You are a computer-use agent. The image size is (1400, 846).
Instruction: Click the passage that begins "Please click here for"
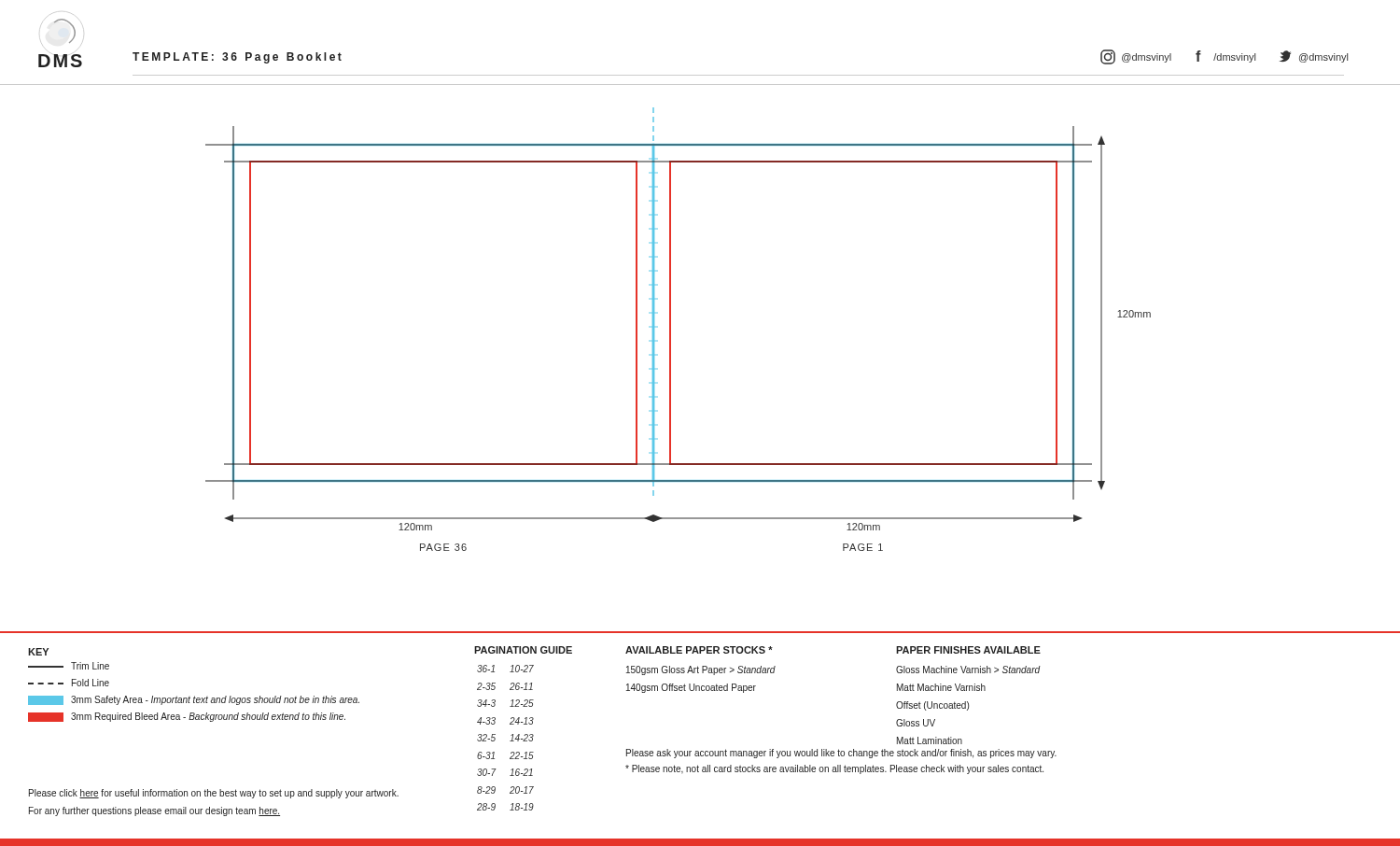[214, 802]
